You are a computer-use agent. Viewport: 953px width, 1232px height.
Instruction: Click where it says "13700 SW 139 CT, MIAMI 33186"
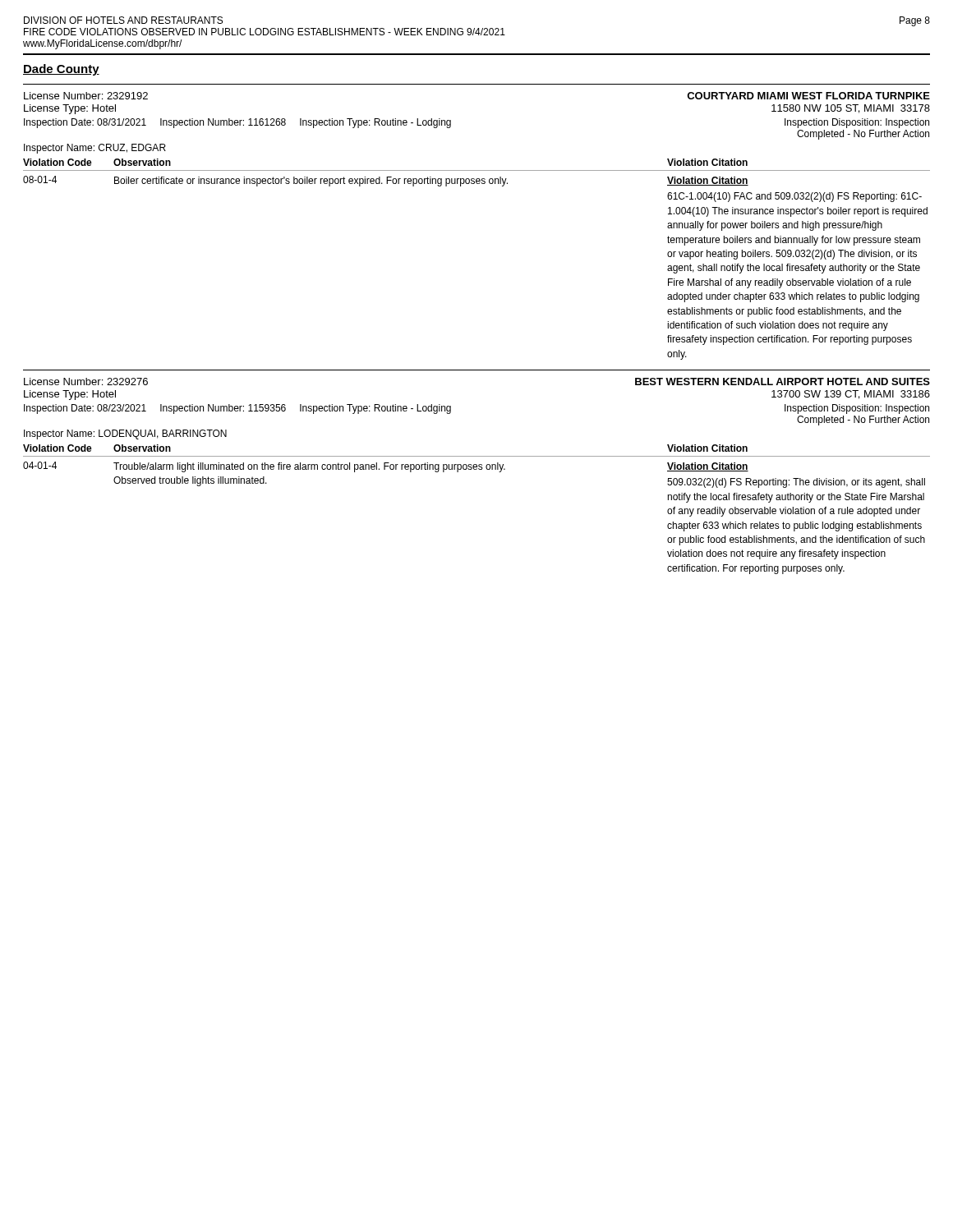click(850, 394)
